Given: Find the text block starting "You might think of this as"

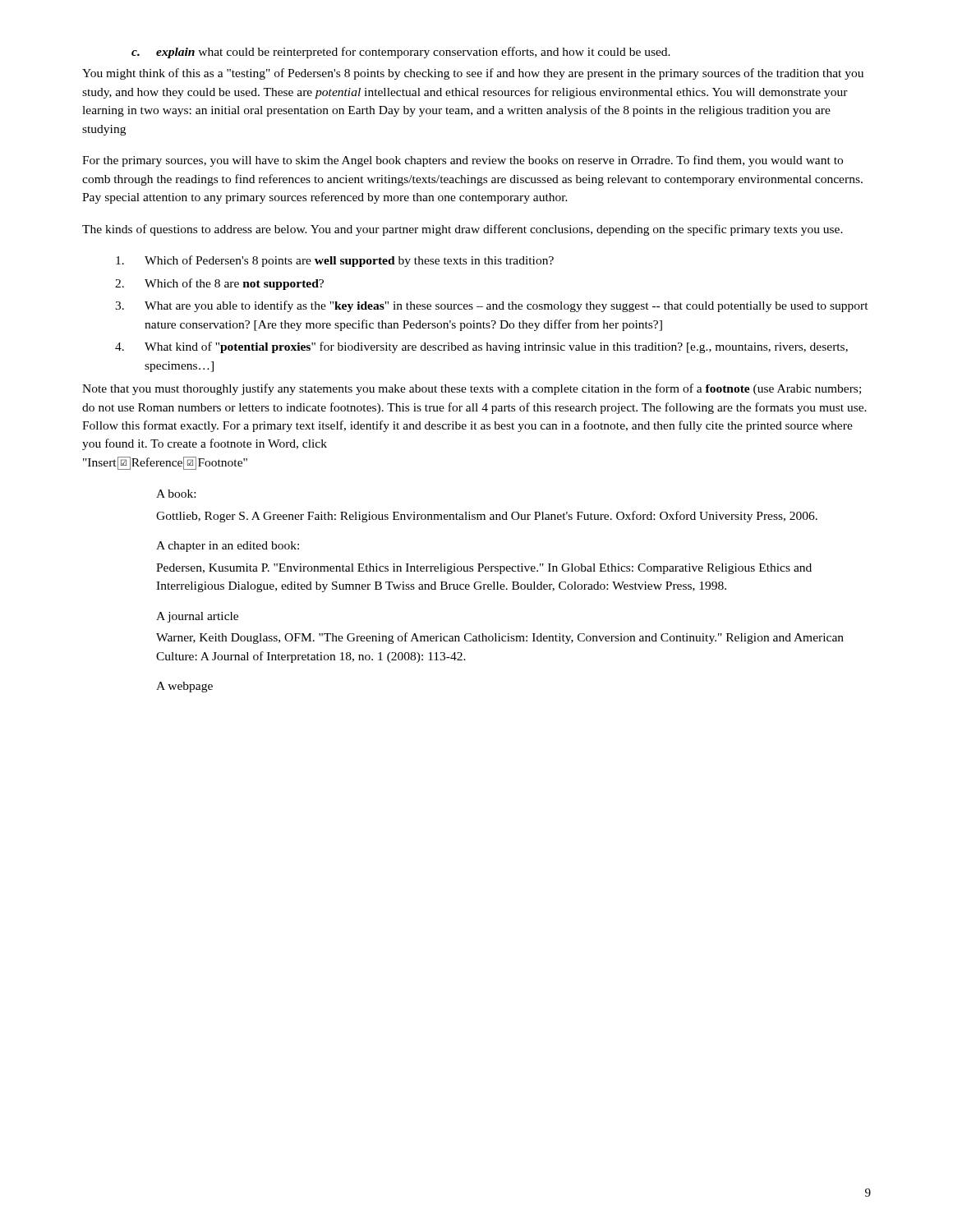Looking at the screenshot, I should [473, 101].
